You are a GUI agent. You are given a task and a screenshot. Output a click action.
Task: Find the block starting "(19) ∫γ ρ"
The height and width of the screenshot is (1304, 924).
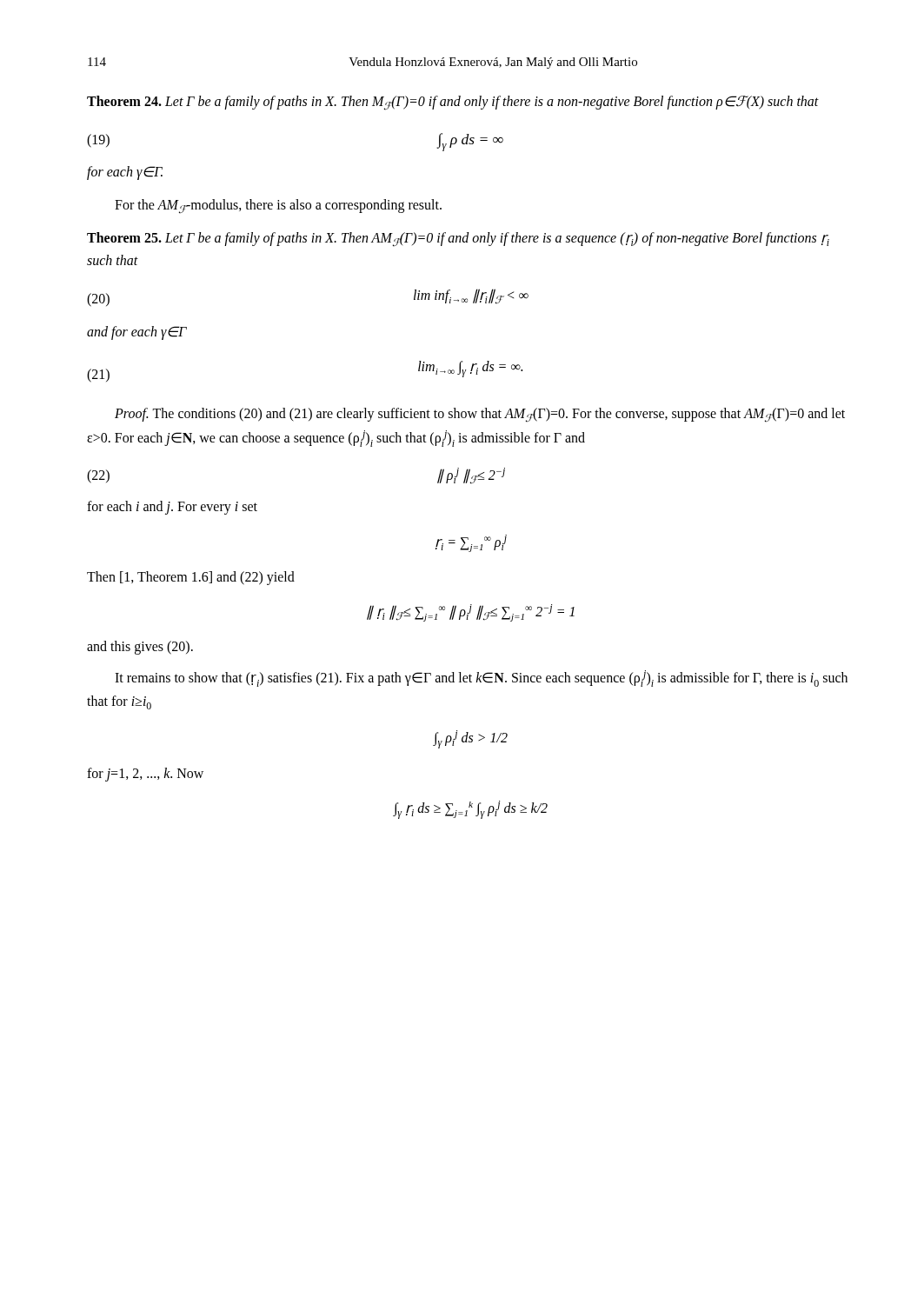471,140
